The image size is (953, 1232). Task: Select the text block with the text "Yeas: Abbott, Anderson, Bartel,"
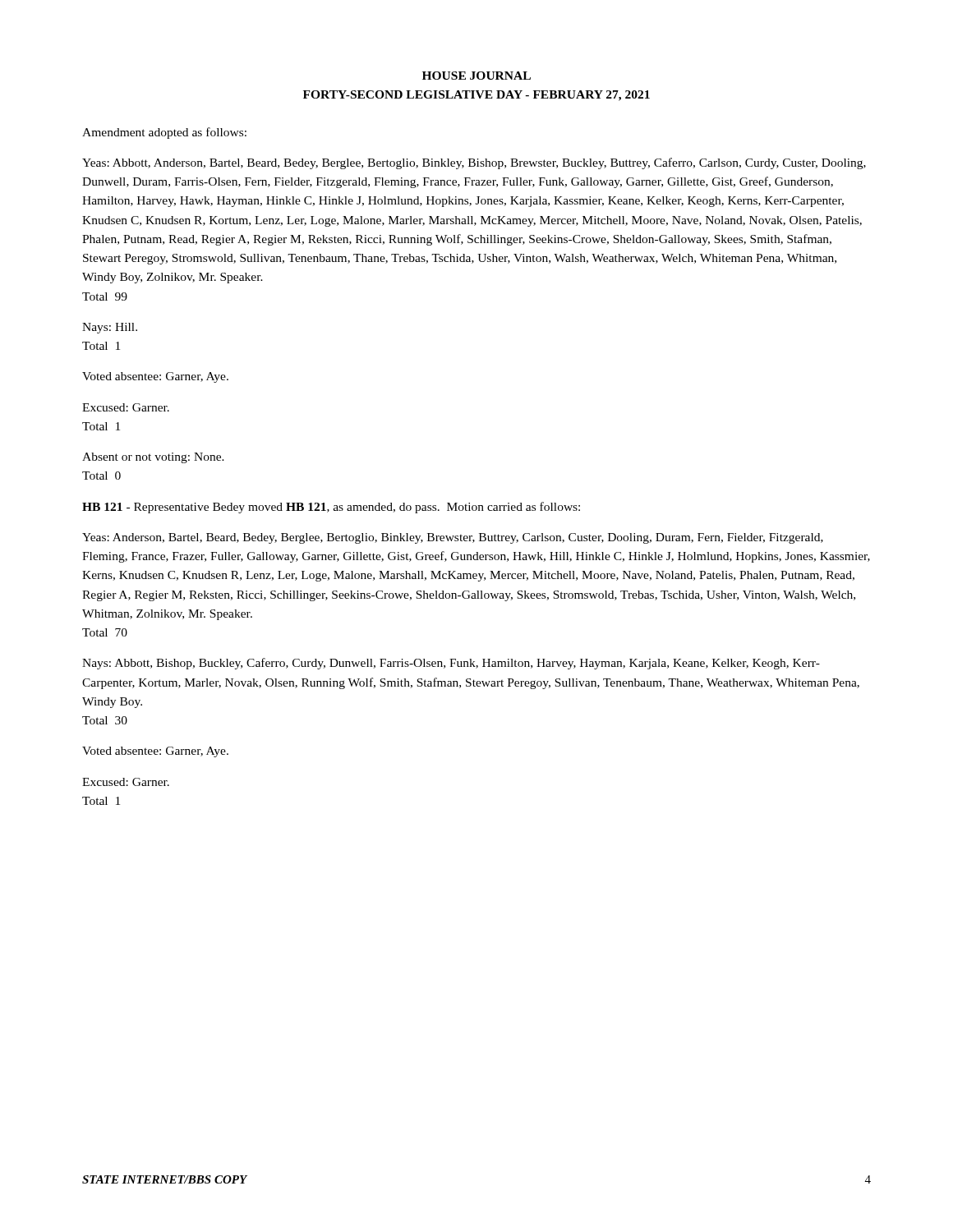[474, 229]
